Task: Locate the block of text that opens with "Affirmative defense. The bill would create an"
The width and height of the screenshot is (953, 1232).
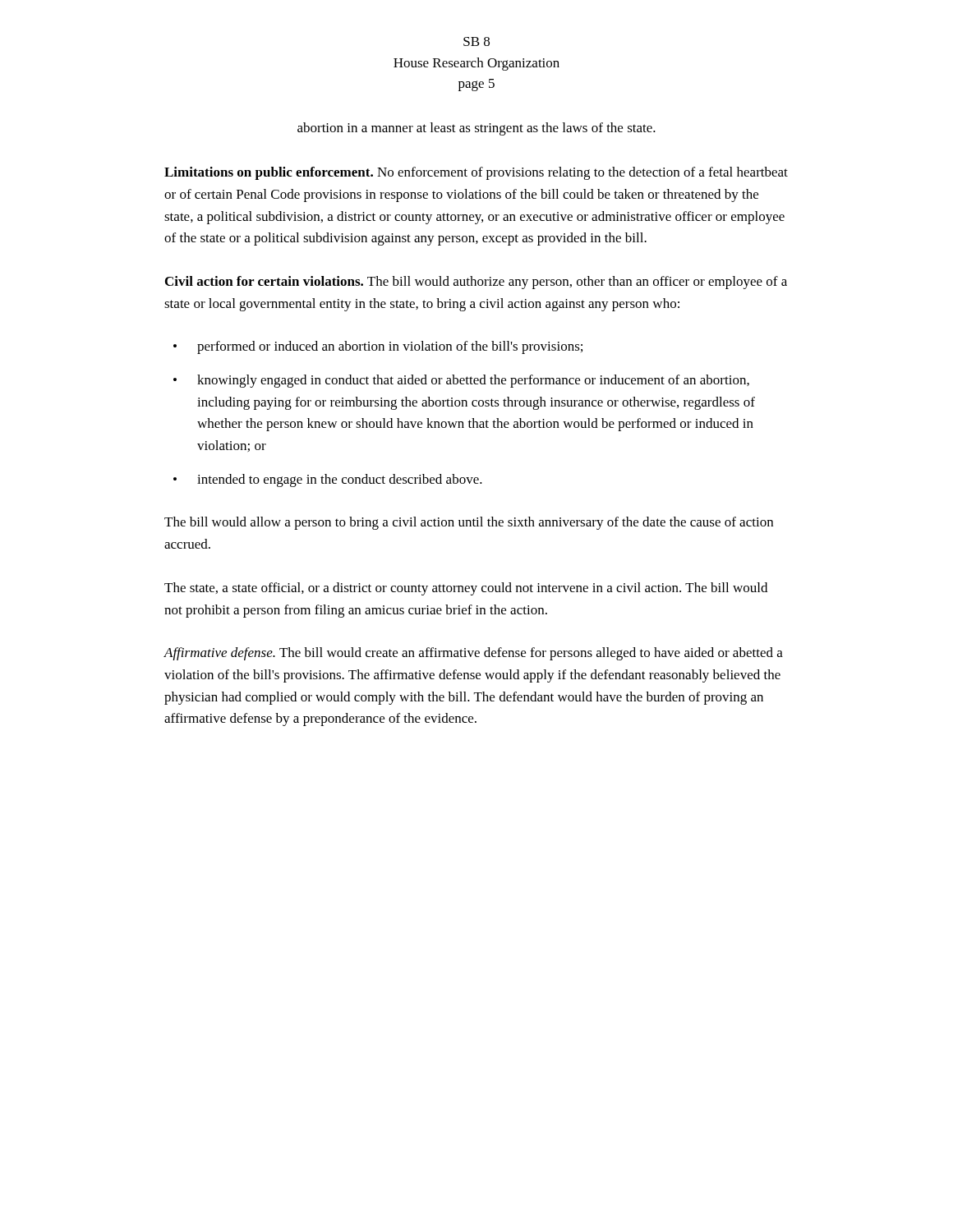Action: coord(473,686)
